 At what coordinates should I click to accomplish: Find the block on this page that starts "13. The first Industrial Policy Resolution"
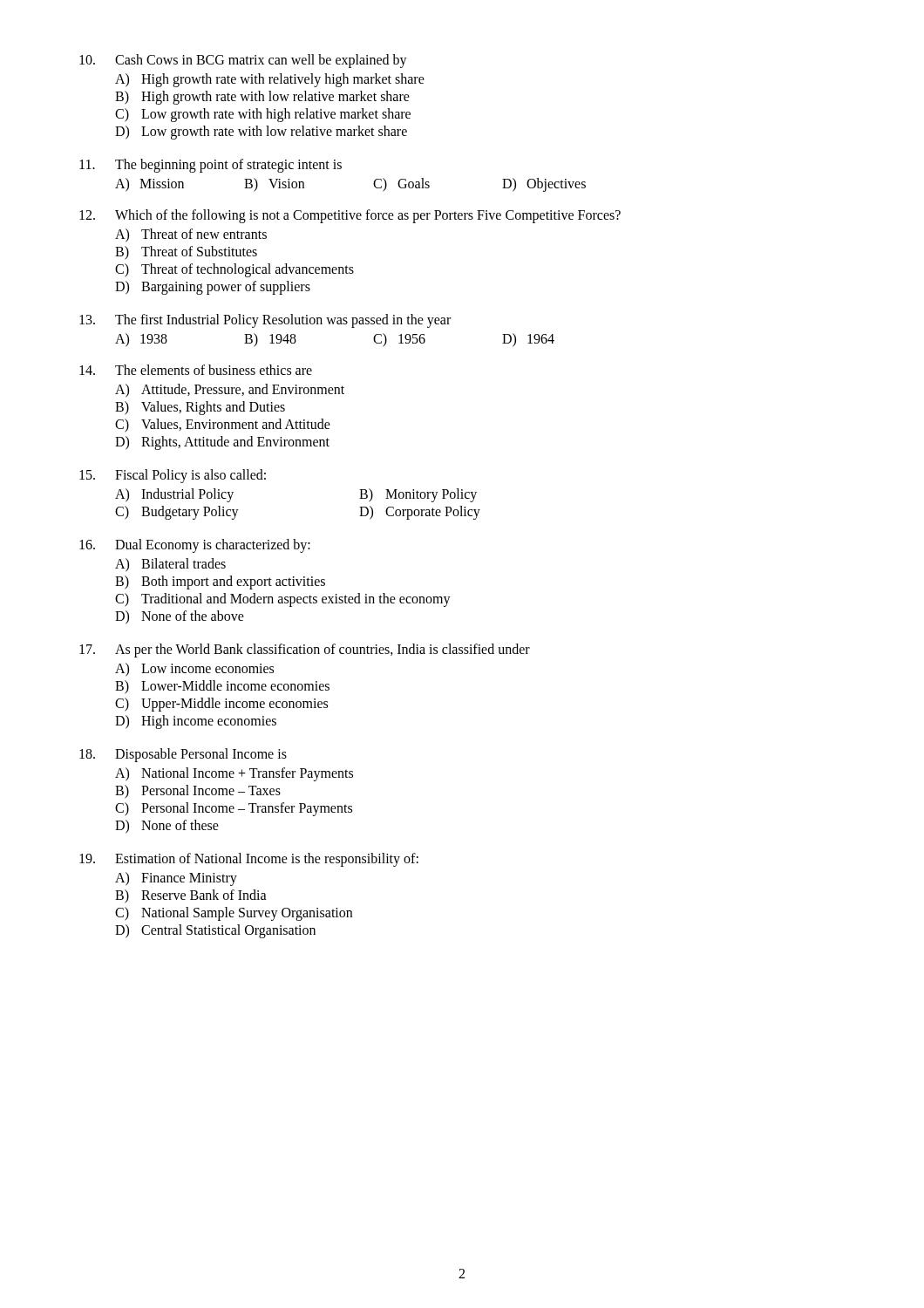click(x=265, y=321)
